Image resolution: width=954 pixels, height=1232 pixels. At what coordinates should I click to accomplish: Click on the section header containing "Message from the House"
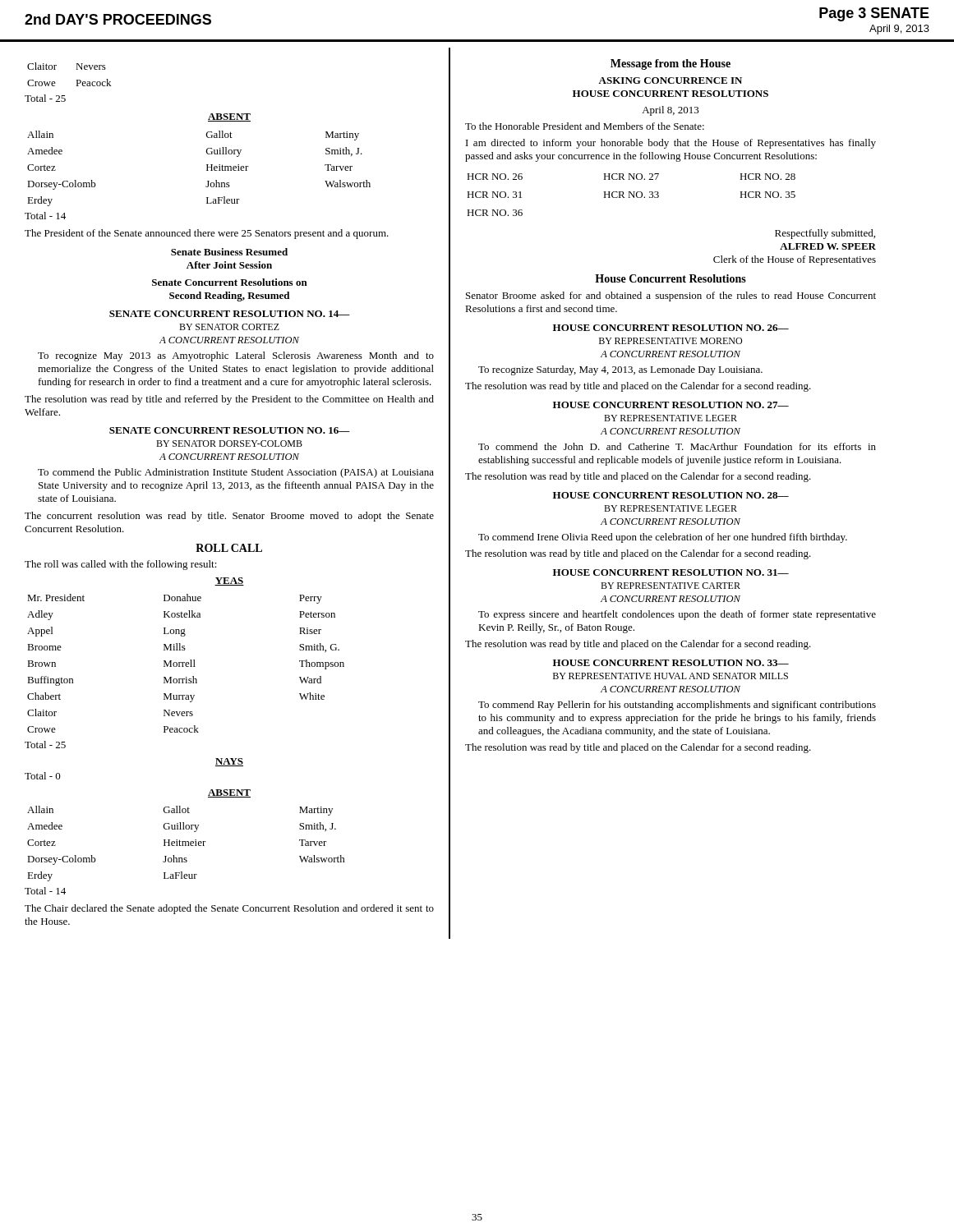tap(671, 64)
